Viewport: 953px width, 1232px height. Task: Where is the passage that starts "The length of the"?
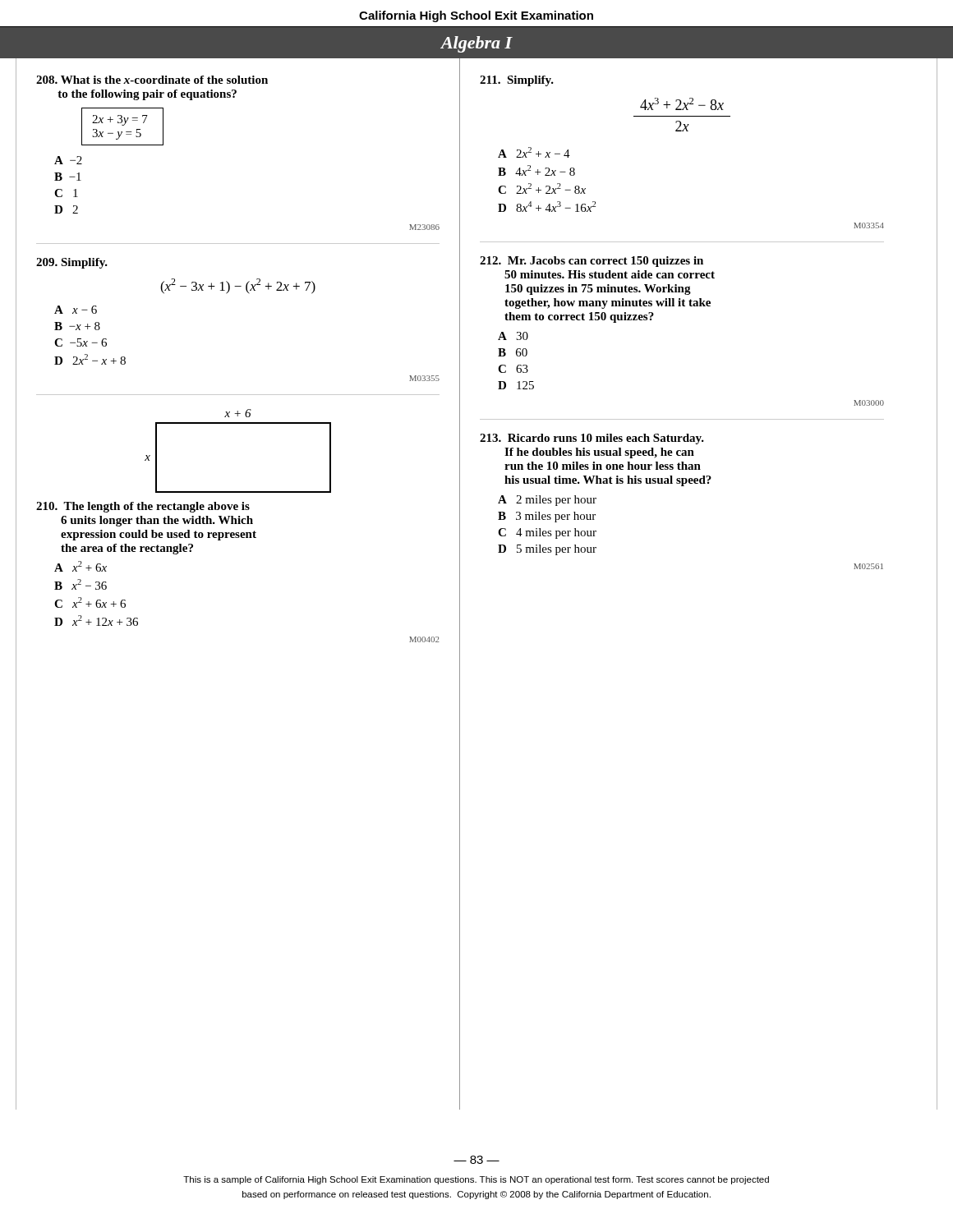(x=143, y=507)
